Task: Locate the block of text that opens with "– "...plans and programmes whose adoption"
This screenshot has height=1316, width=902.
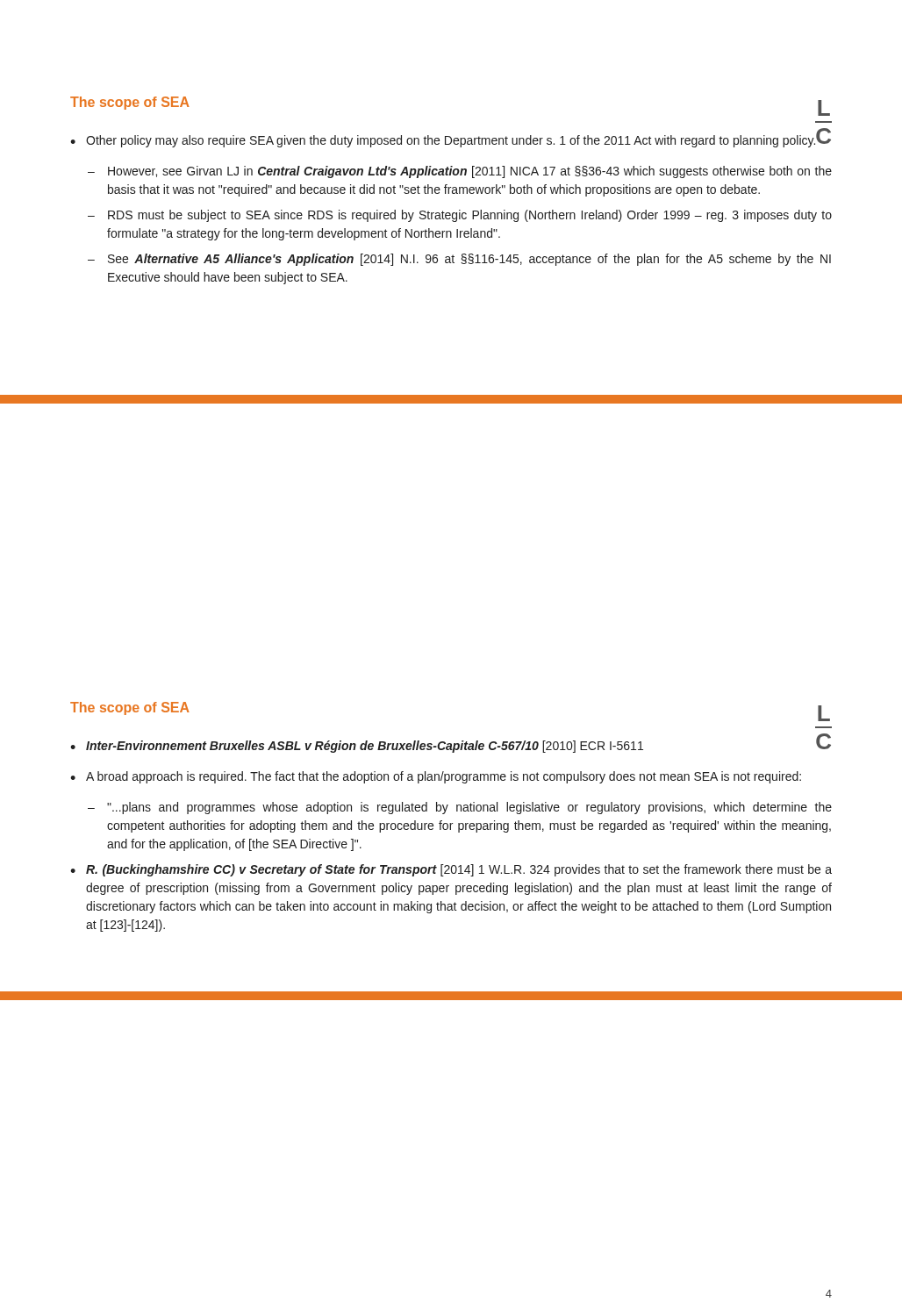Action: click(460, 826)
